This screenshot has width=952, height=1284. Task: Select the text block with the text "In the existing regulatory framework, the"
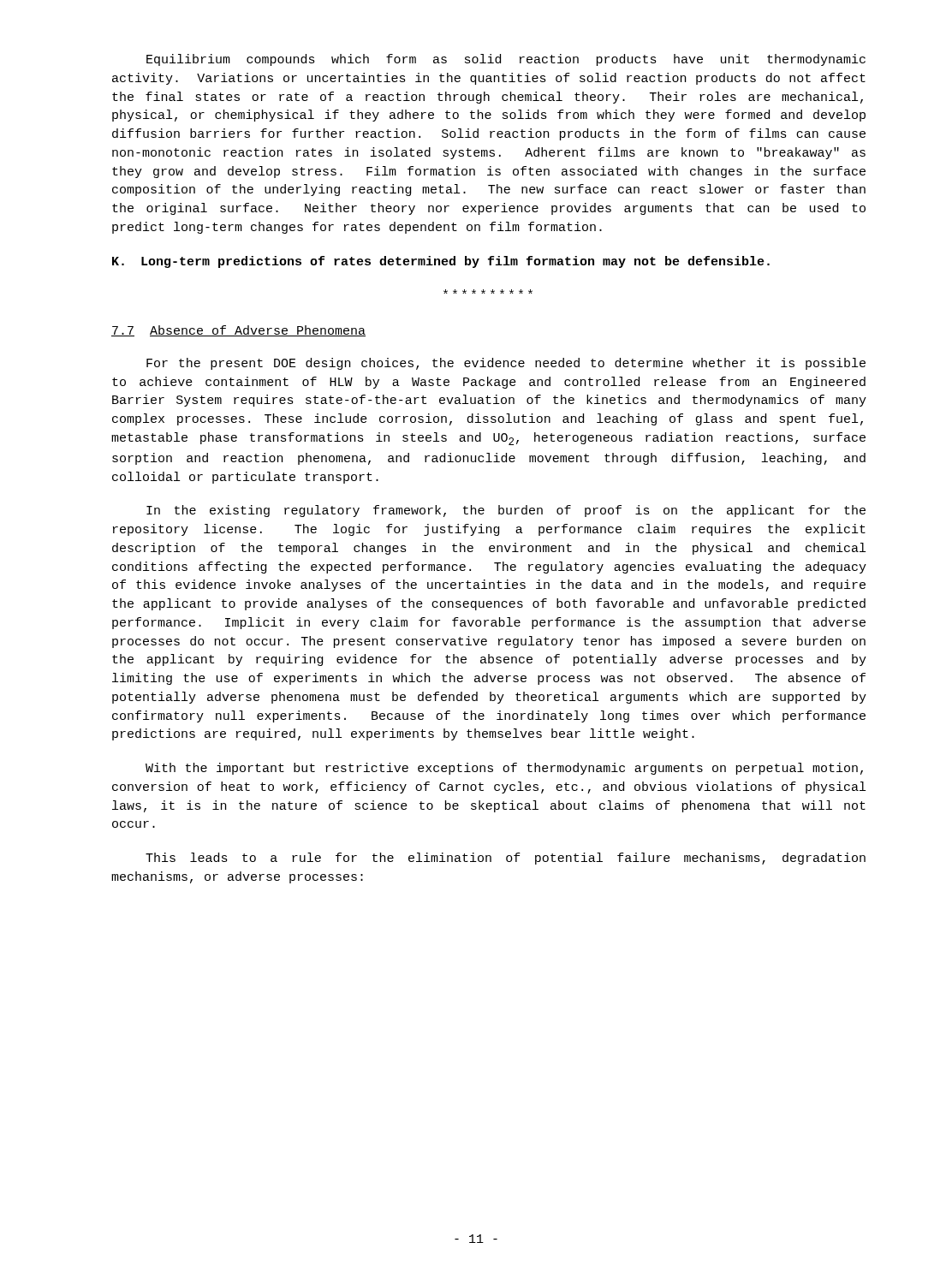click(x=489, y=623)
